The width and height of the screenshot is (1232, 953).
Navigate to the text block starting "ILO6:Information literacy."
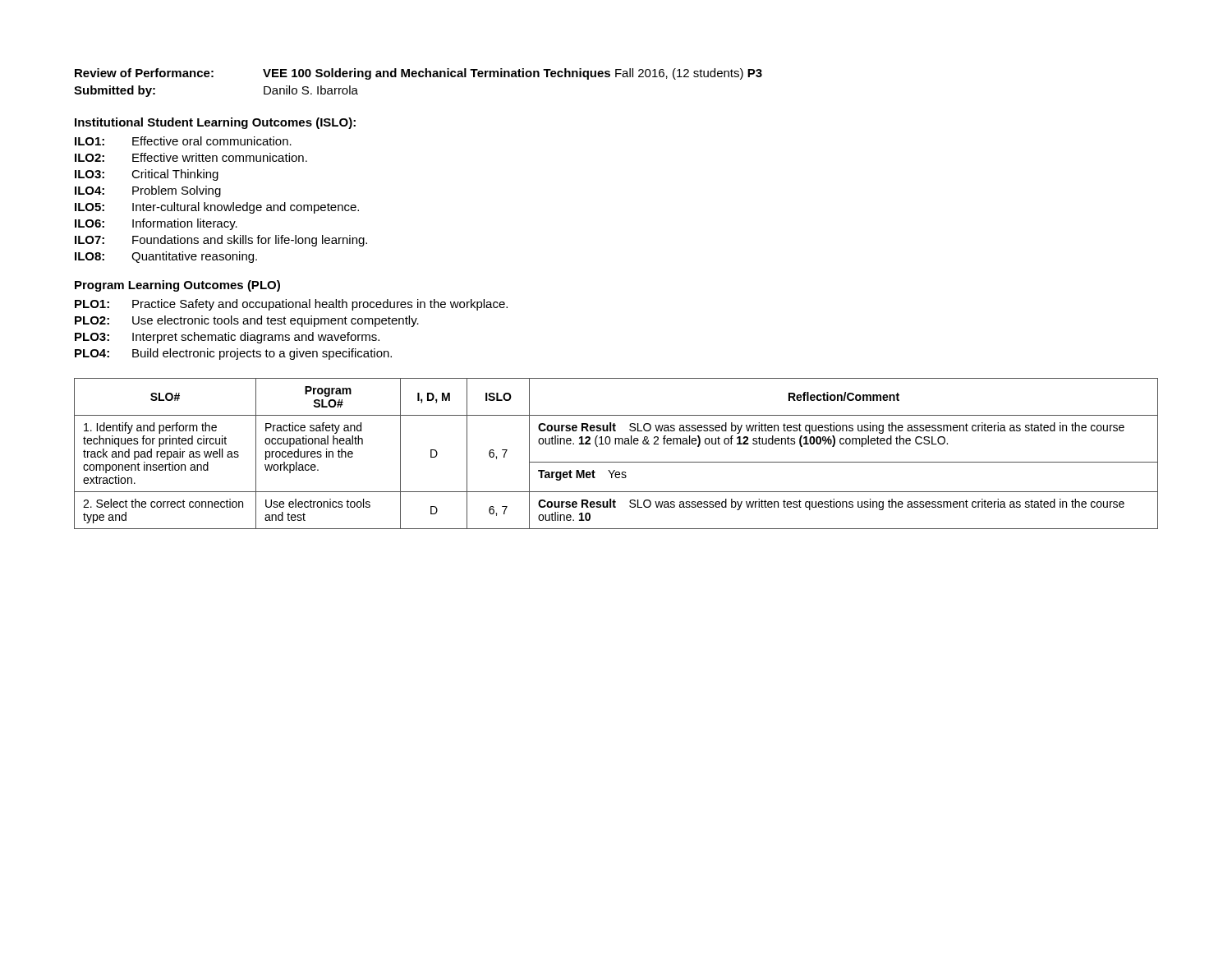156,223
